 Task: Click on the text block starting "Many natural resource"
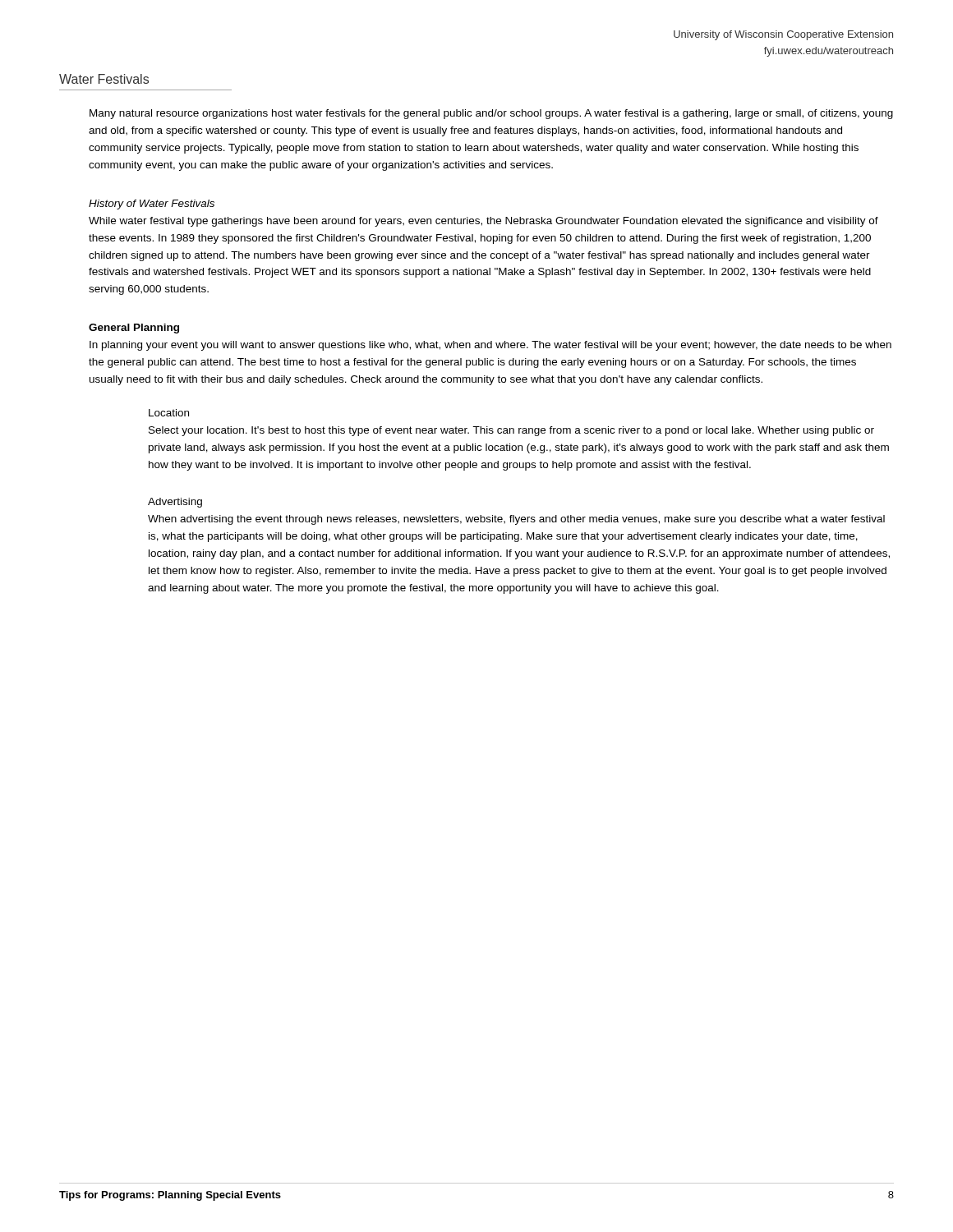pyautogui.click(x=491, y=139)
